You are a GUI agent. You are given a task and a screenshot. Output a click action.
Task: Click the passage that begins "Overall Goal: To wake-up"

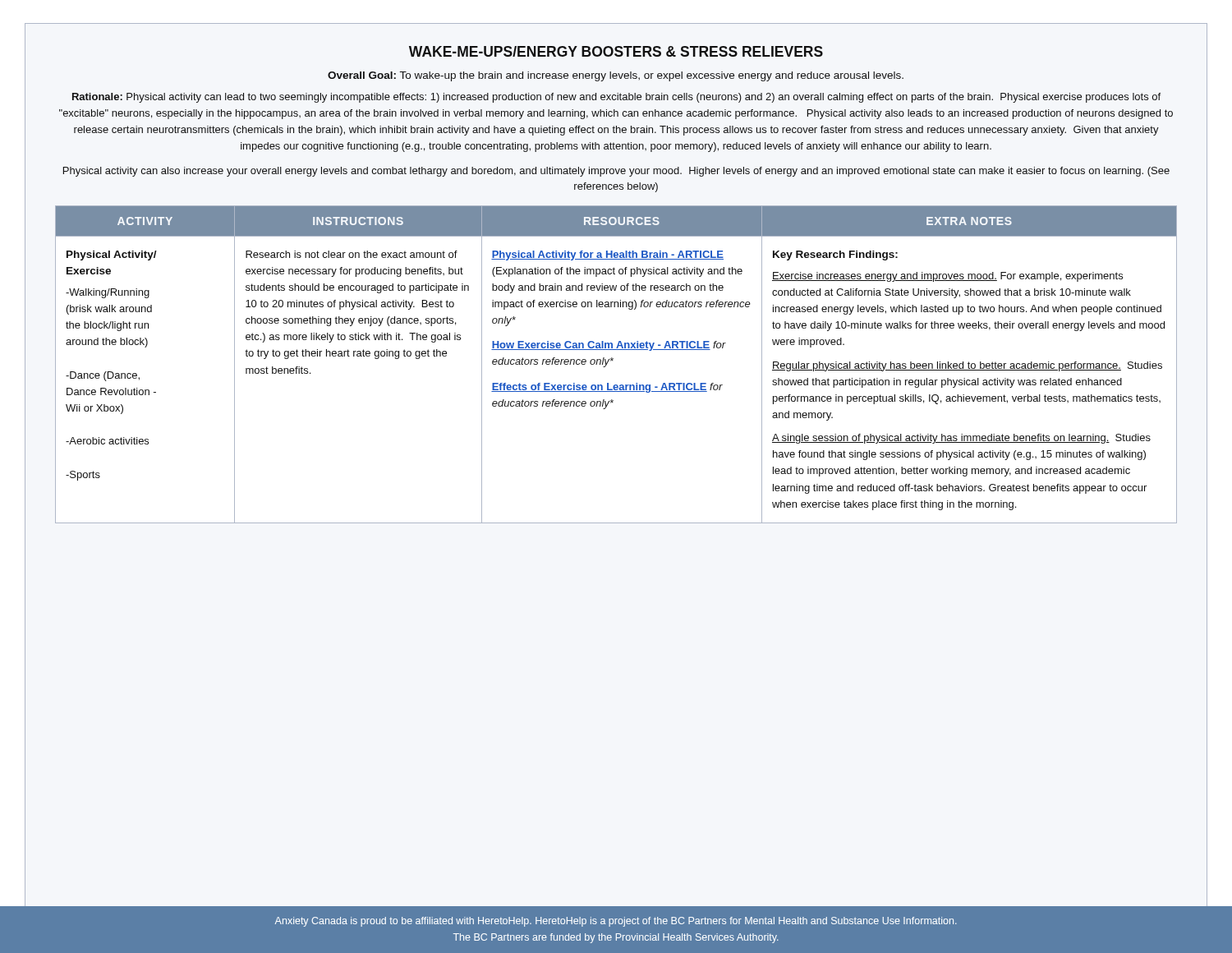(x=616, y=75)
